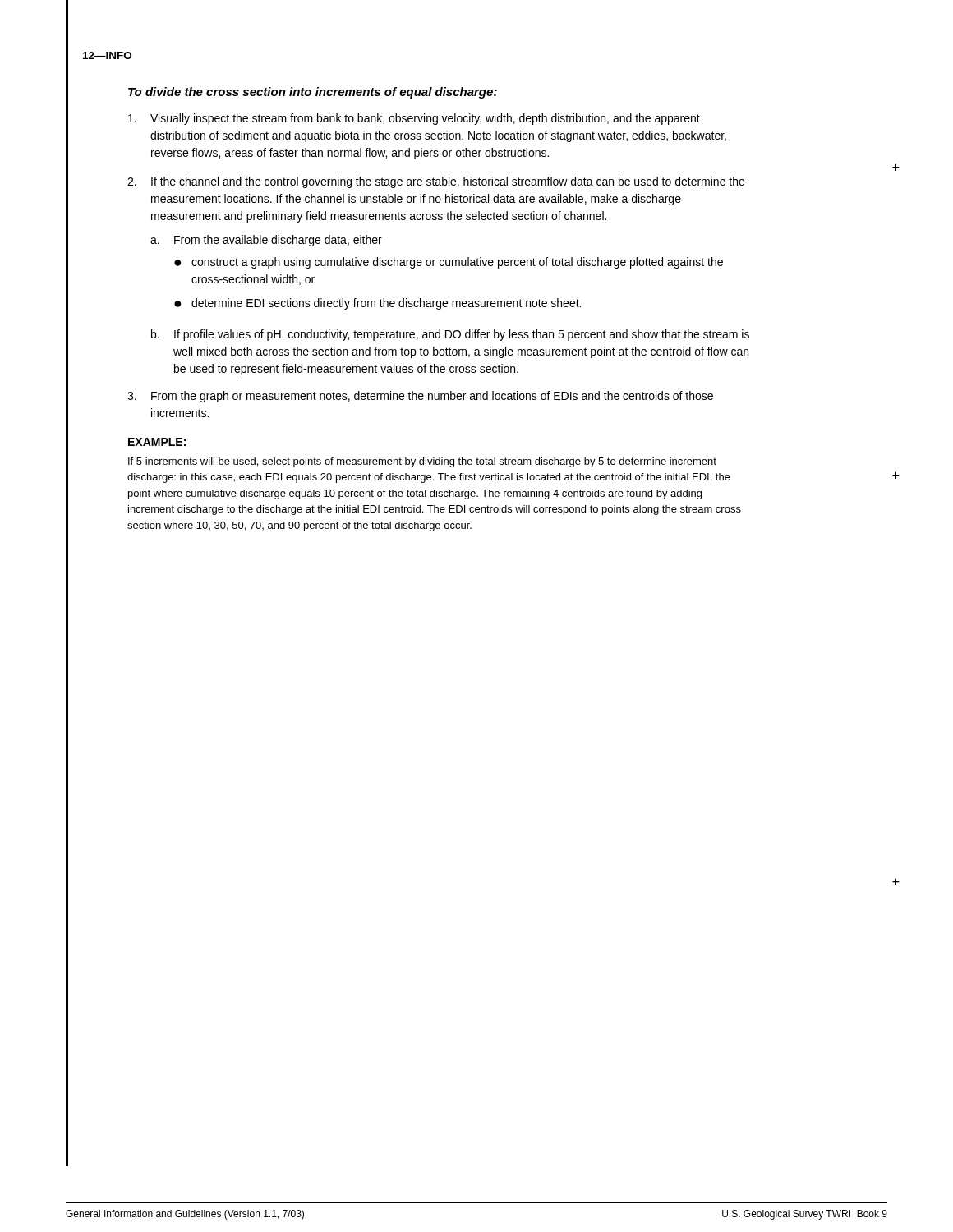
Task: Find the list item that reads "● construct a graph using cumulative discharge"
Action: (463, 271)
